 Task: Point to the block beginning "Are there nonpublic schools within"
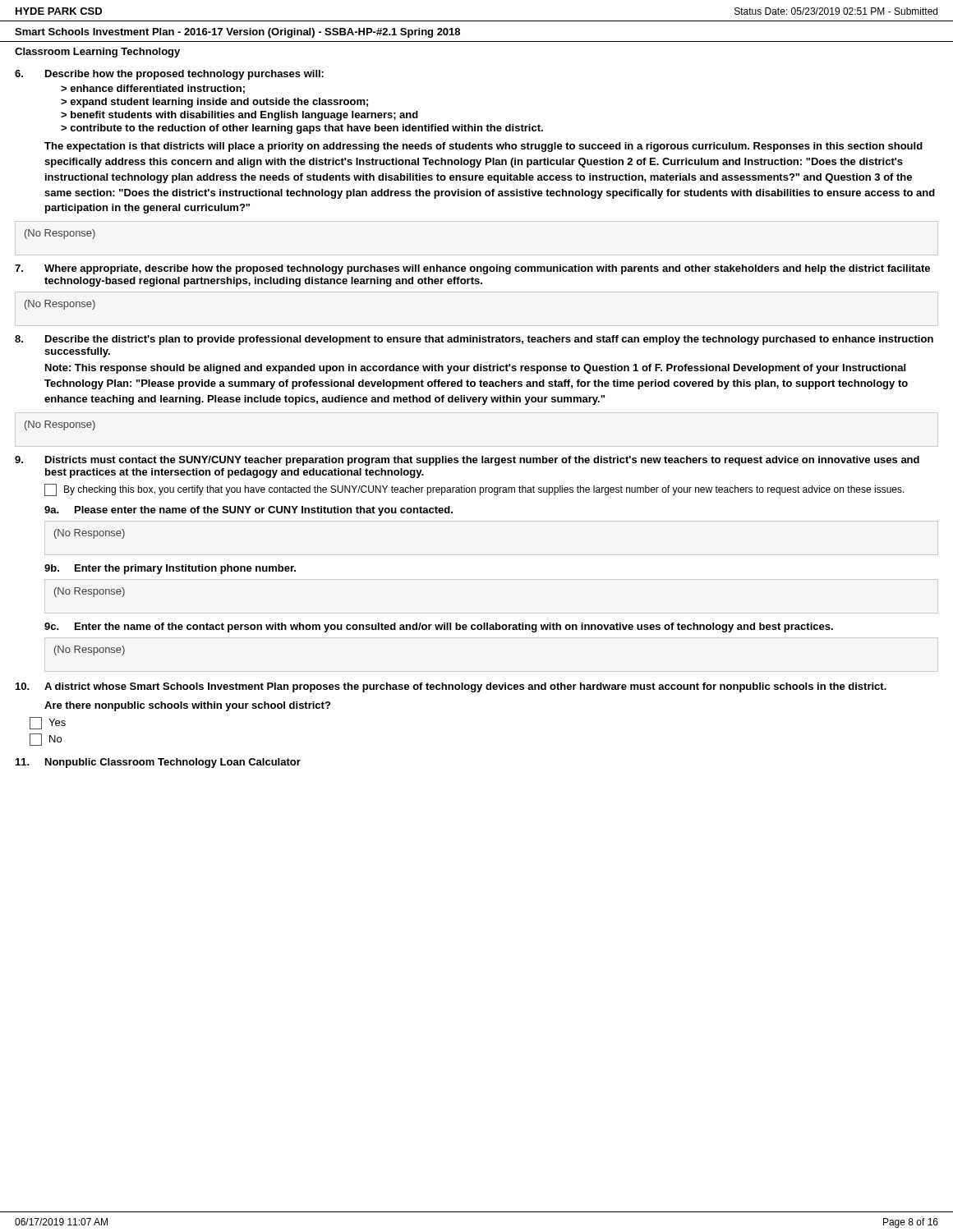tap(188, 705)
